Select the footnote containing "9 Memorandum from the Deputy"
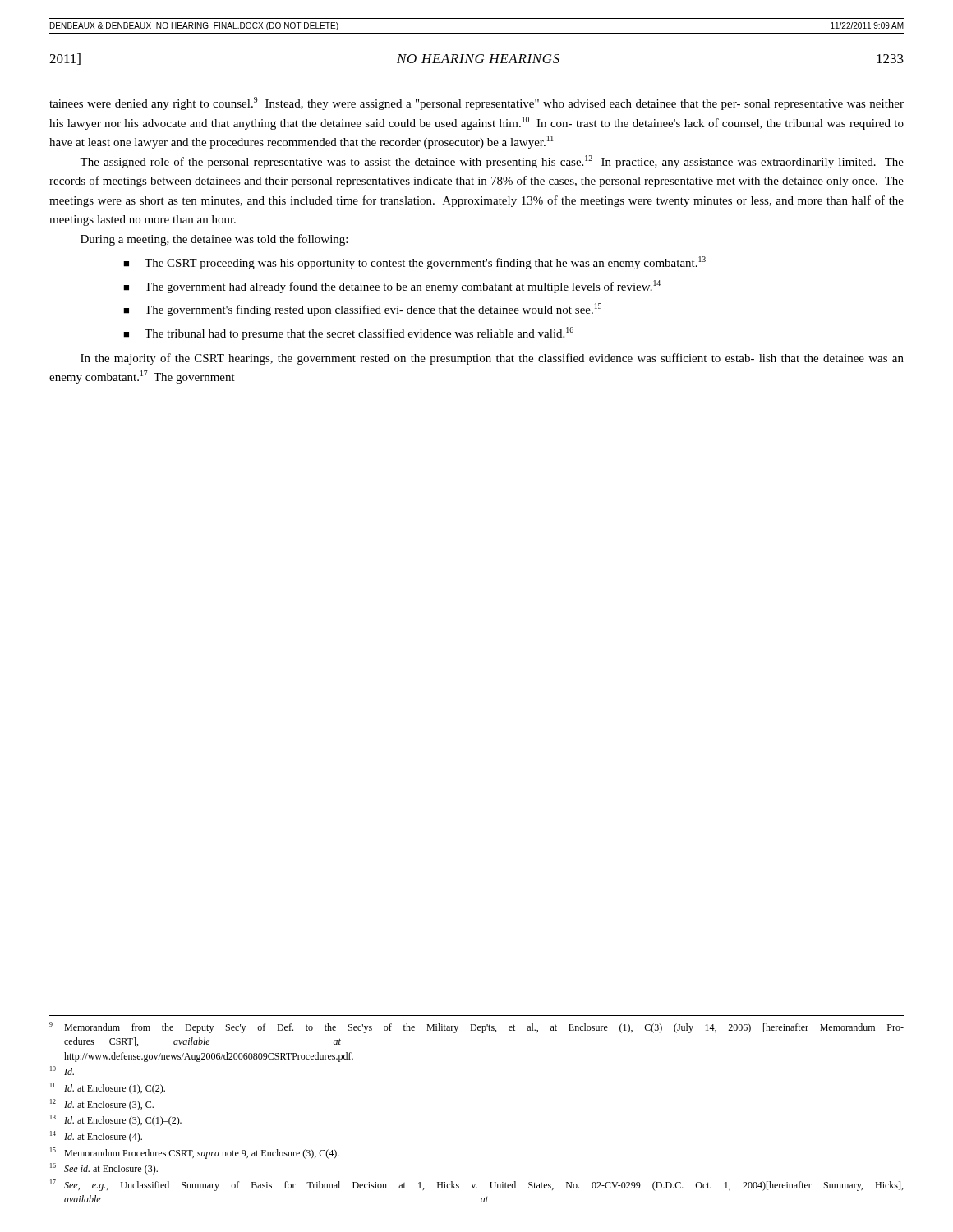This screenshot has height=1232, width=953. pyautogui.click(x=476, y=1027)
